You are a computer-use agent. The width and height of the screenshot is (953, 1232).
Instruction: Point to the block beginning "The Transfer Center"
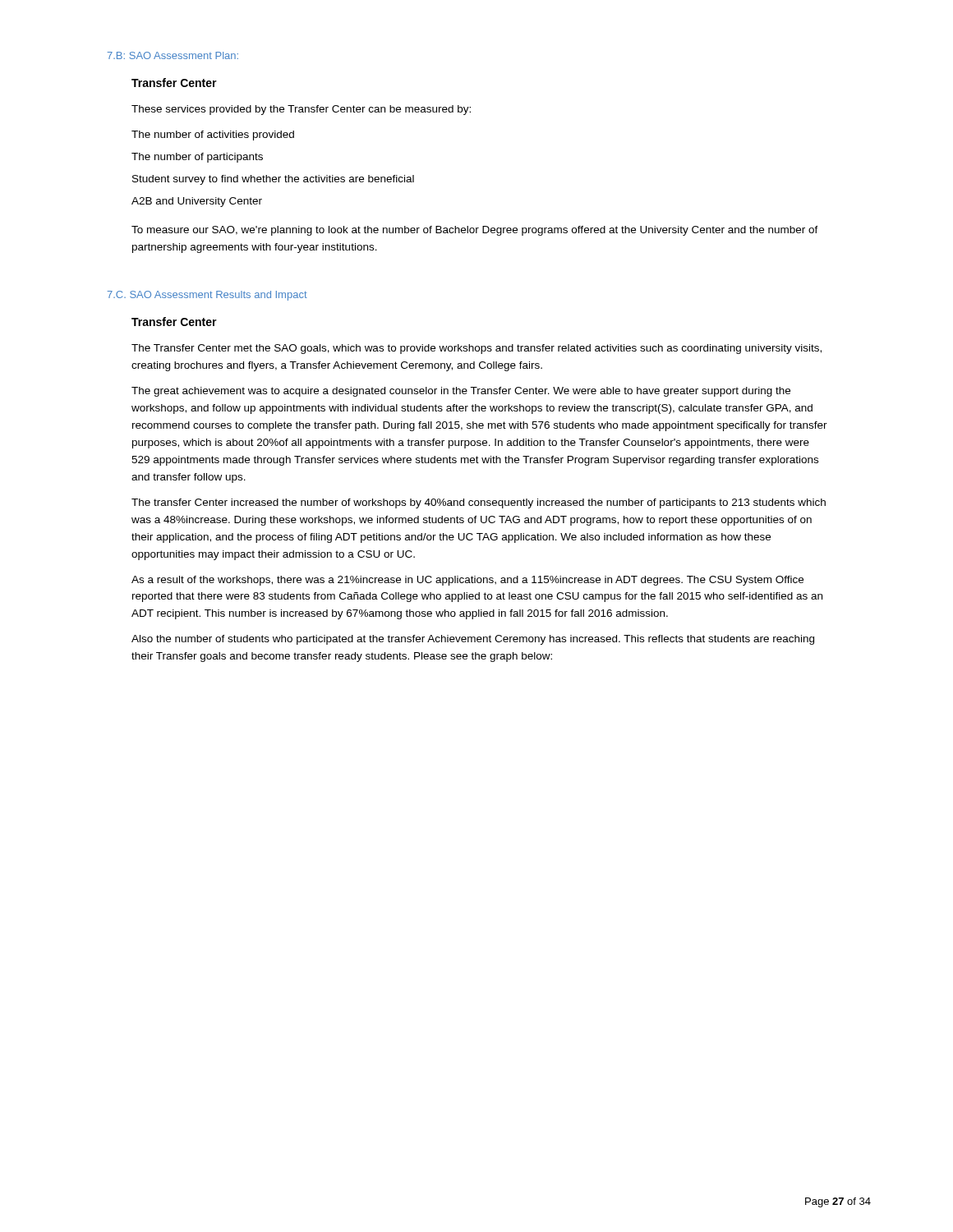[477, 357]
